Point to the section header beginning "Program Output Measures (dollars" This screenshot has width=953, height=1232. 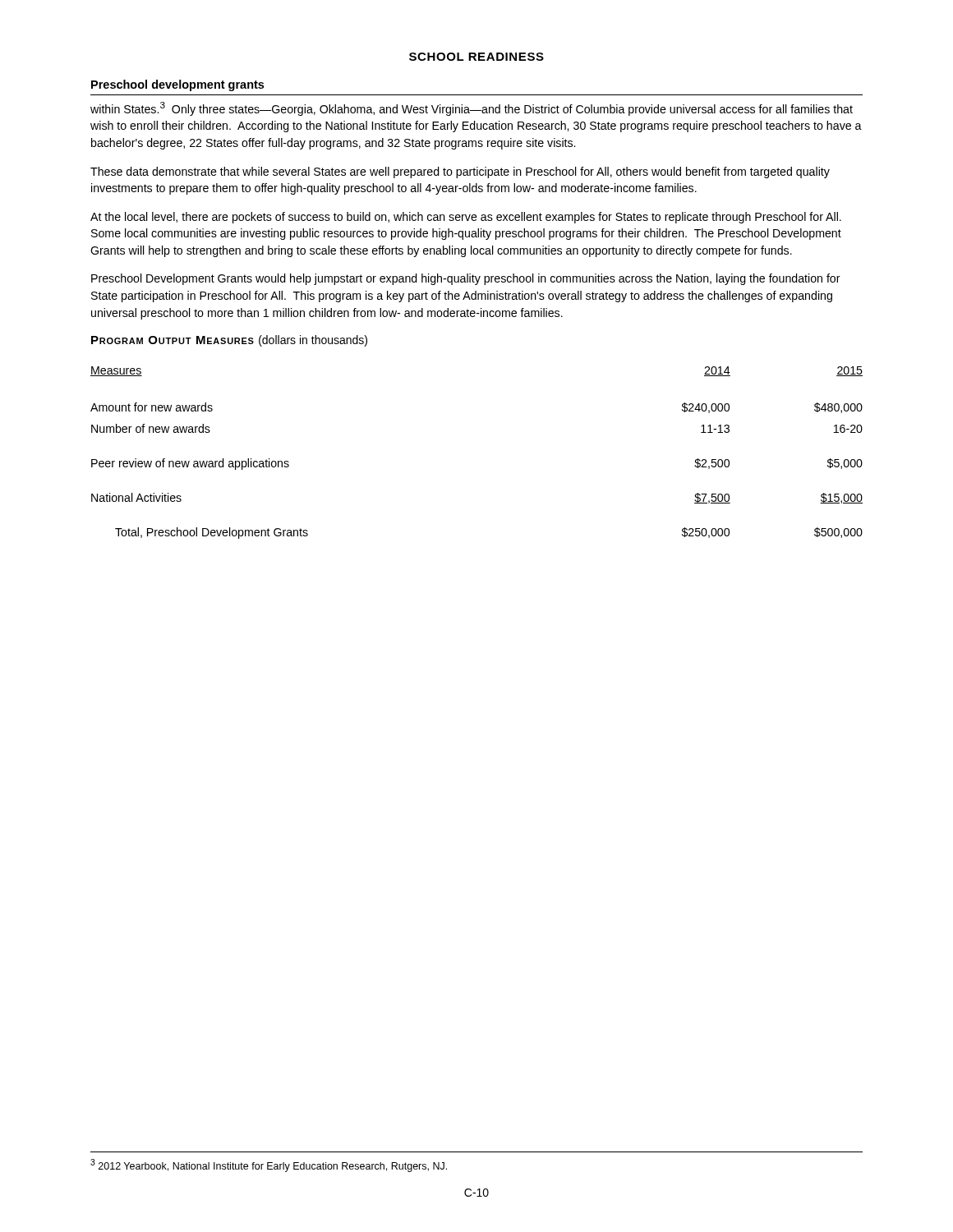point(229,340)
